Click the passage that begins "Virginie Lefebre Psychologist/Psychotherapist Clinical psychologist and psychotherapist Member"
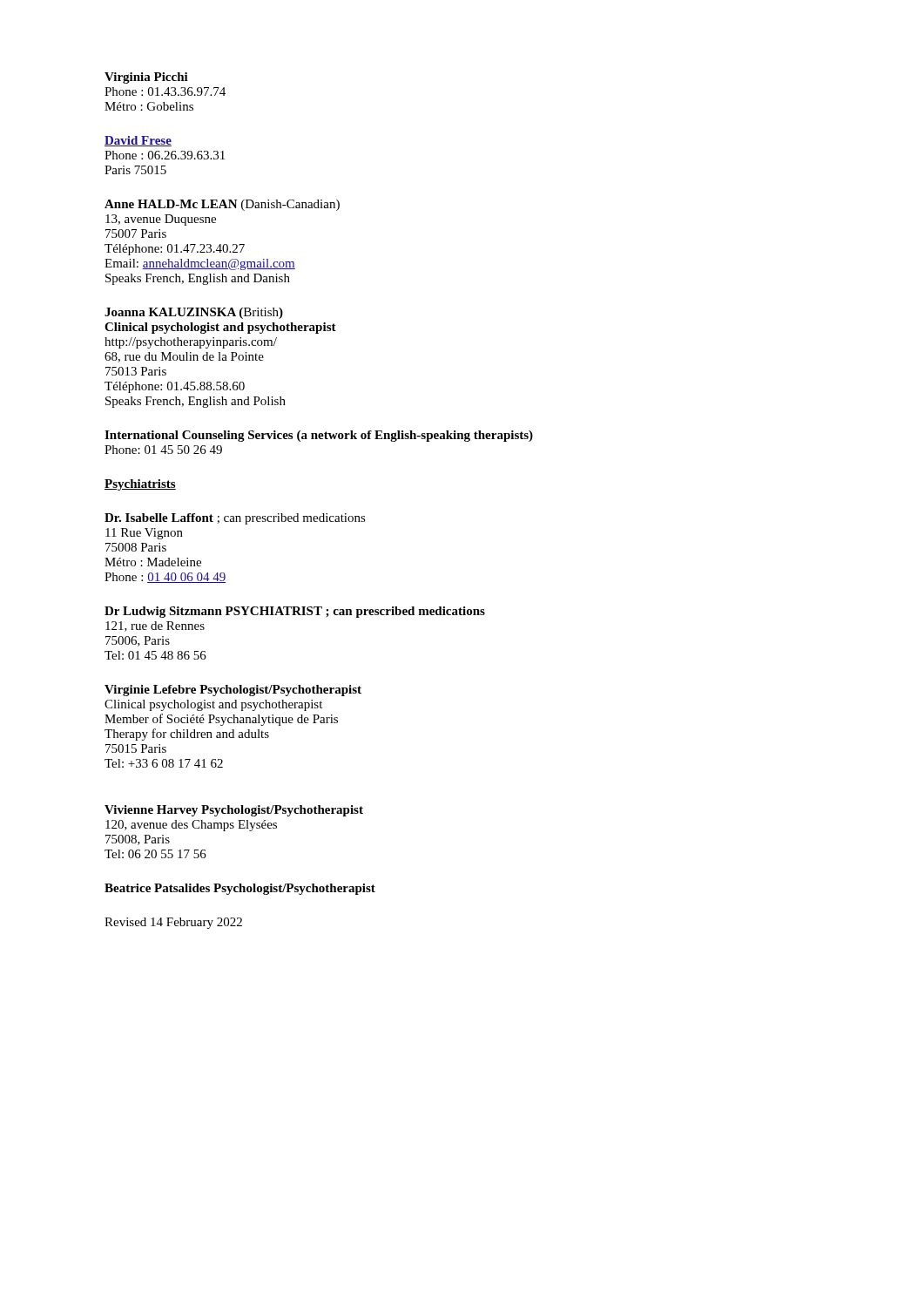The image size is (924, 1307). click(x=233, y=726)
